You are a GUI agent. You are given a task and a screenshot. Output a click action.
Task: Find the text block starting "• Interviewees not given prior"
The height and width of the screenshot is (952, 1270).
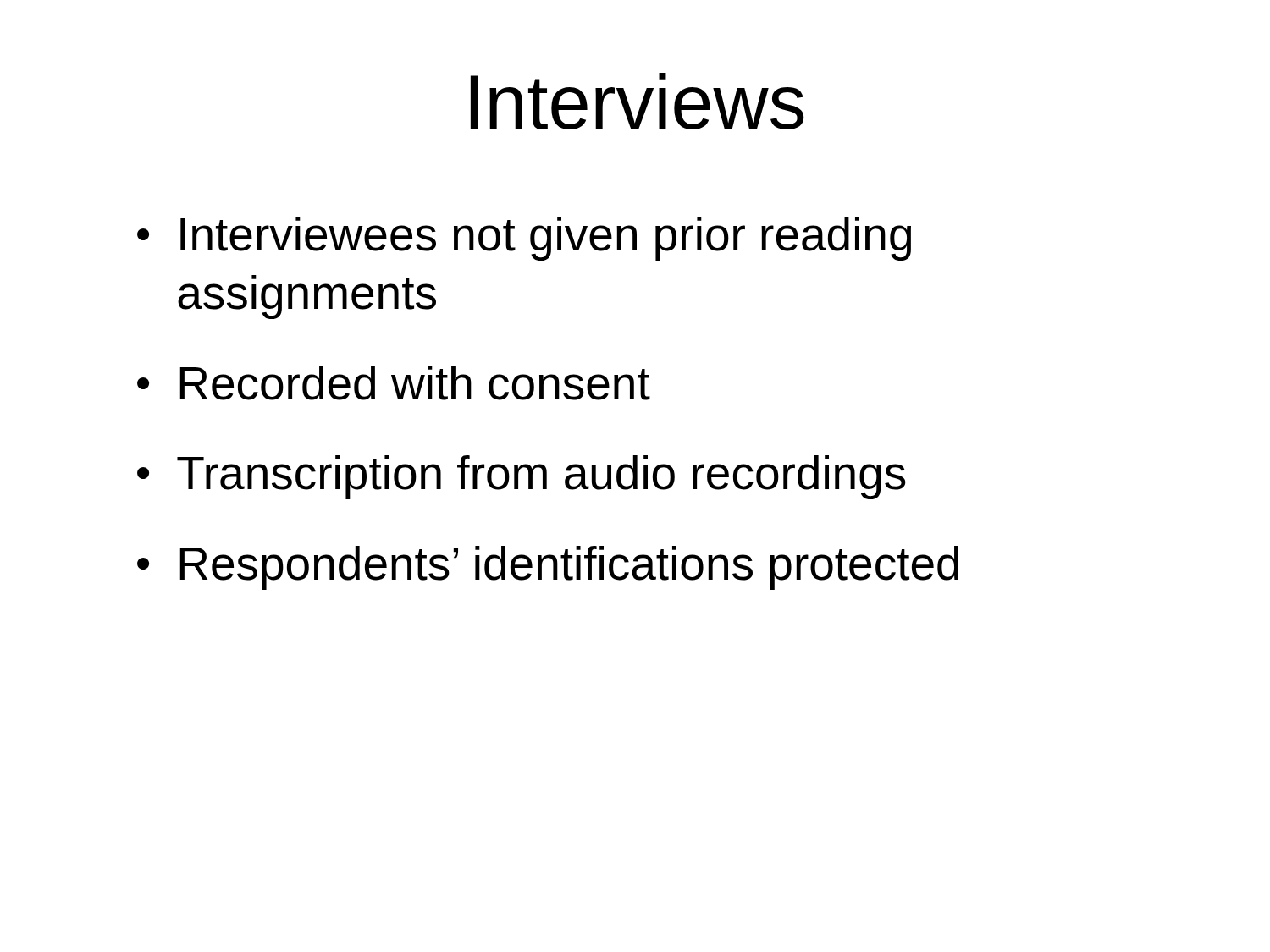click(x=525, y=264)
